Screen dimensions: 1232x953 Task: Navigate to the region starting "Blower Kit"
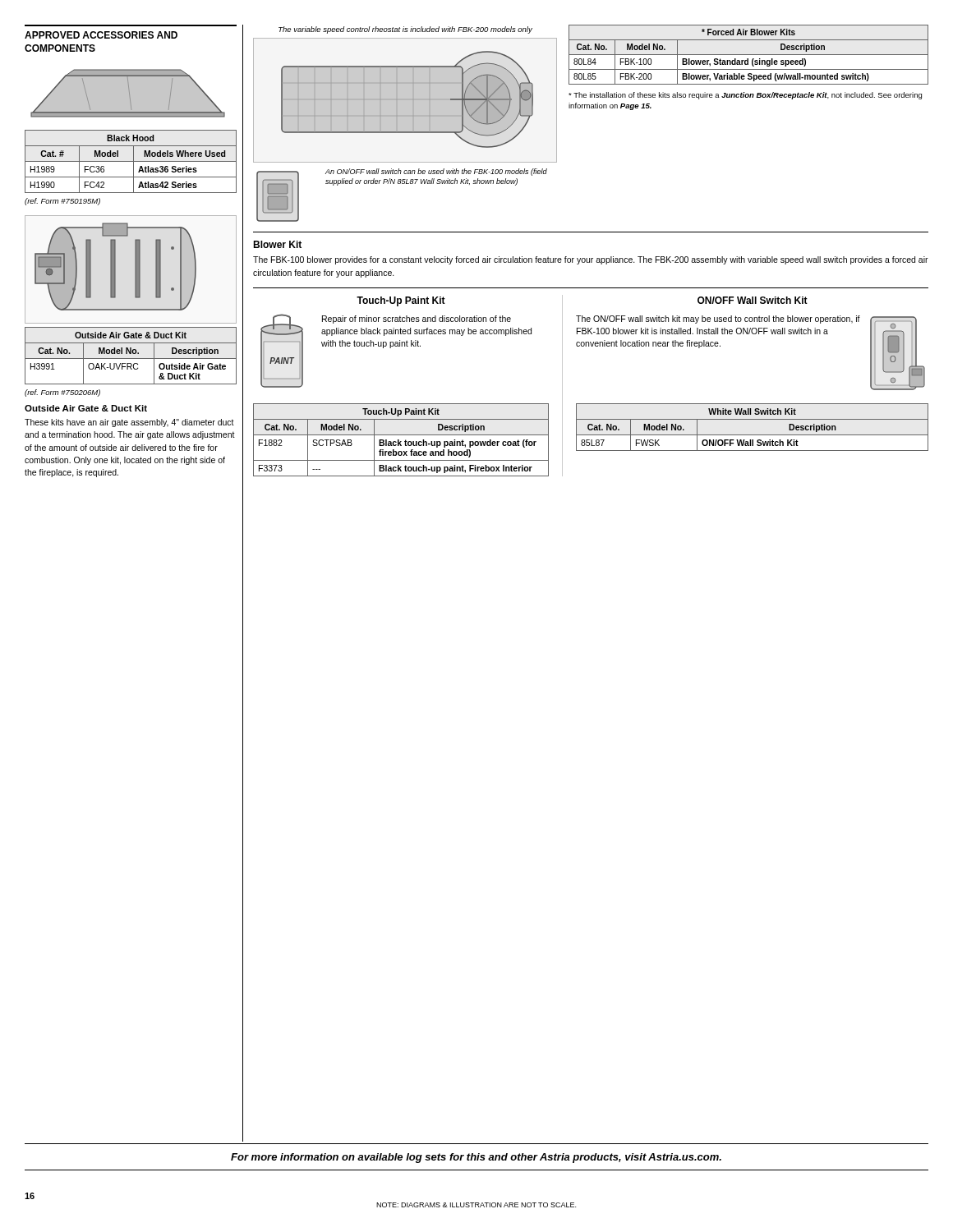277,245
